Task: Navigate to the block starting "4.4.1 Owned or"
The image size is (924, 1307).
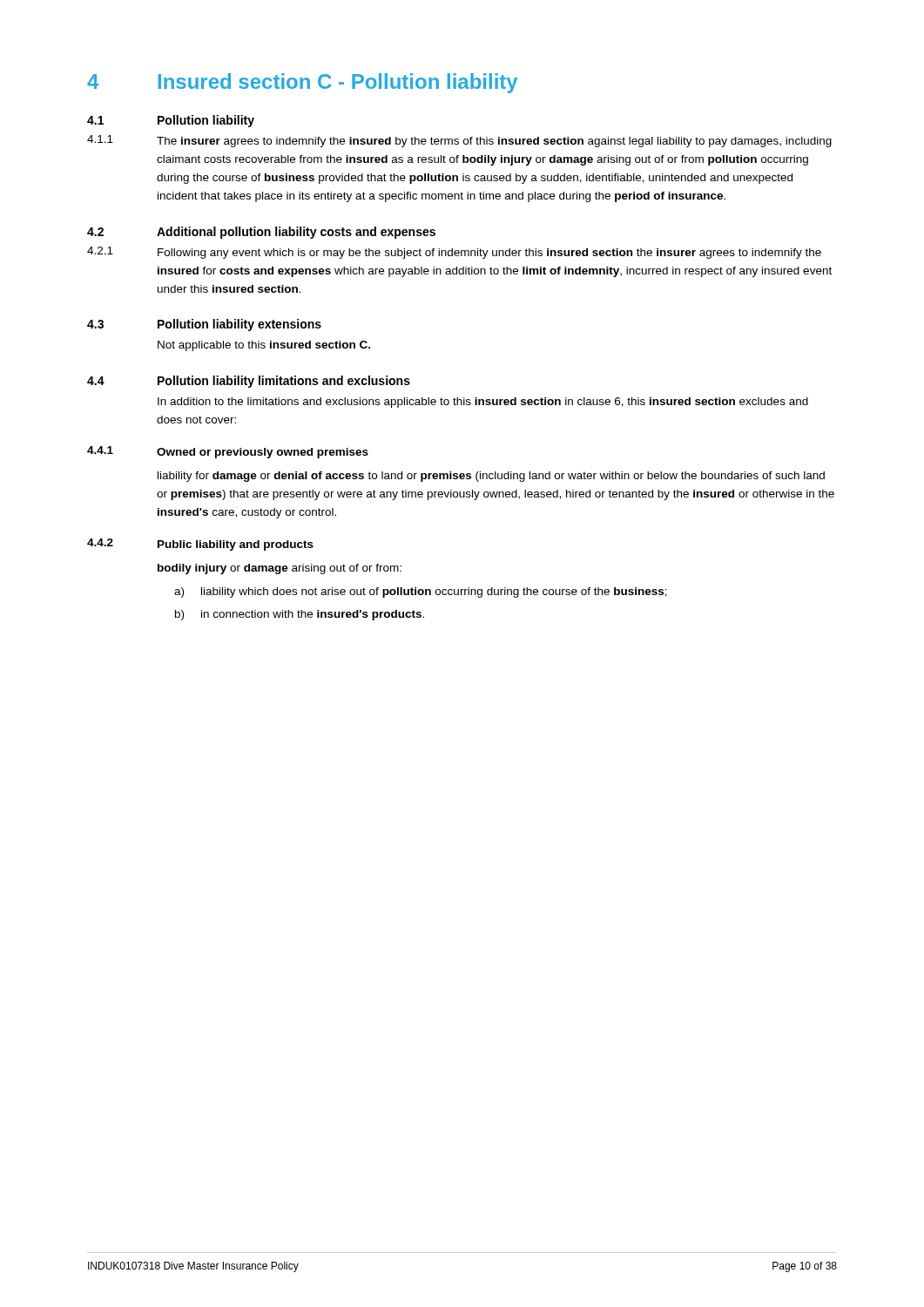Action: (228, 453)
